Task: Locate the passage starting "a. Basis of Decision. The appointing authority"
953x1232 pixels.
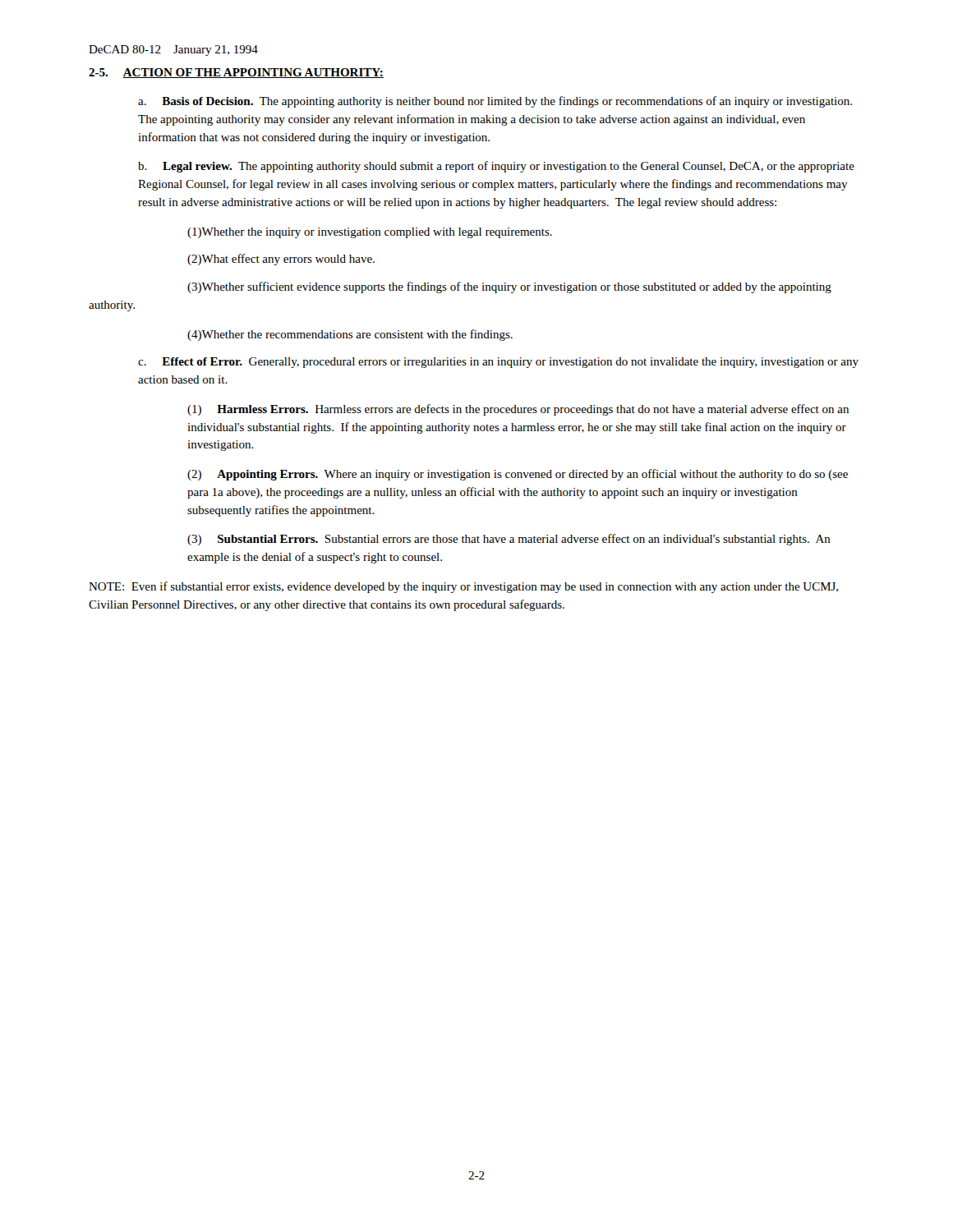Action: (497, 119)
